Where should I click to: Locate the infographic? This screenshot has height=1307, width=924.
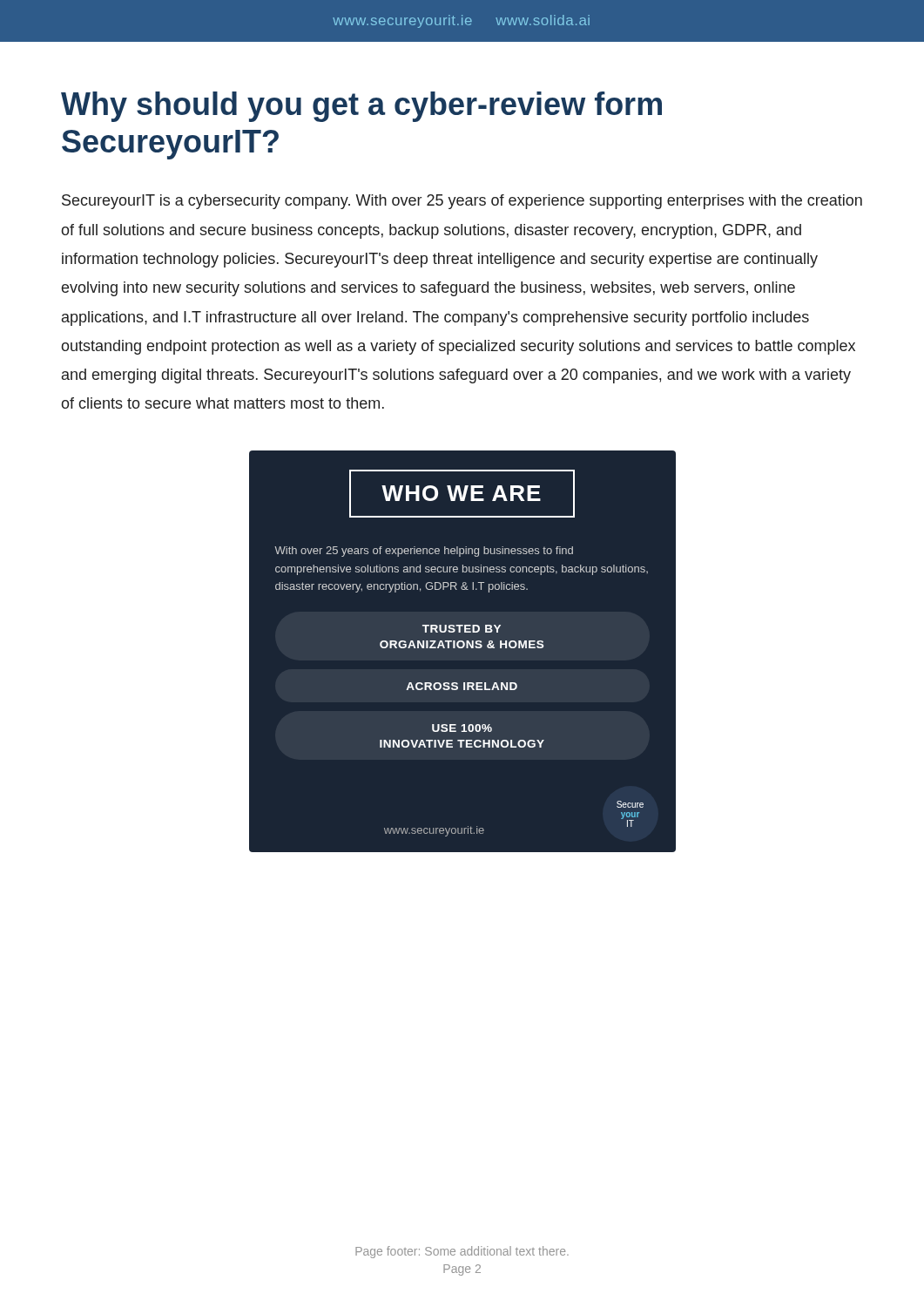pos(462,651)
